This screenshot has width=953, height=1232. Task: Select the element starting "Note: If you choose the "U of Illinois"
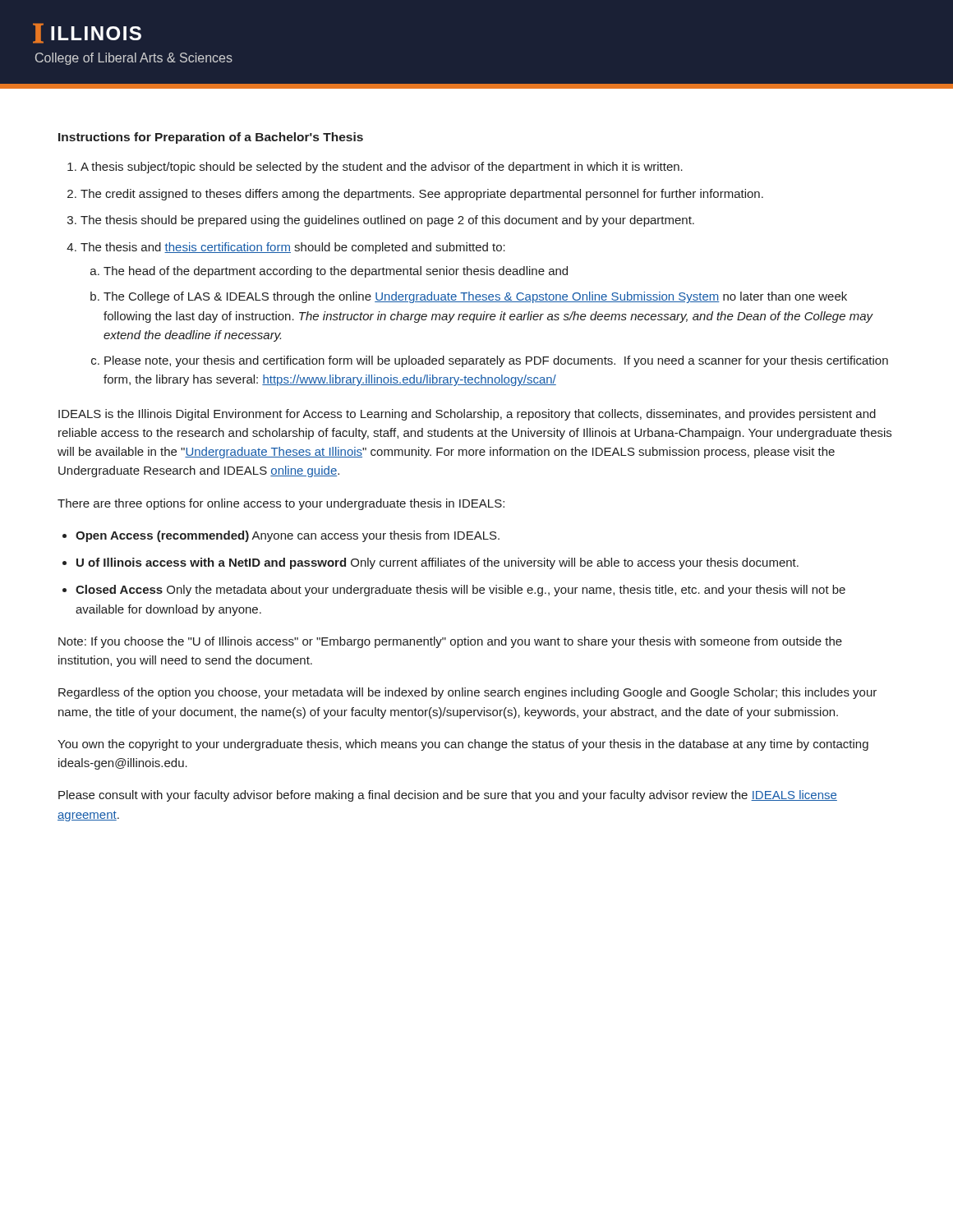click(450, 650)
